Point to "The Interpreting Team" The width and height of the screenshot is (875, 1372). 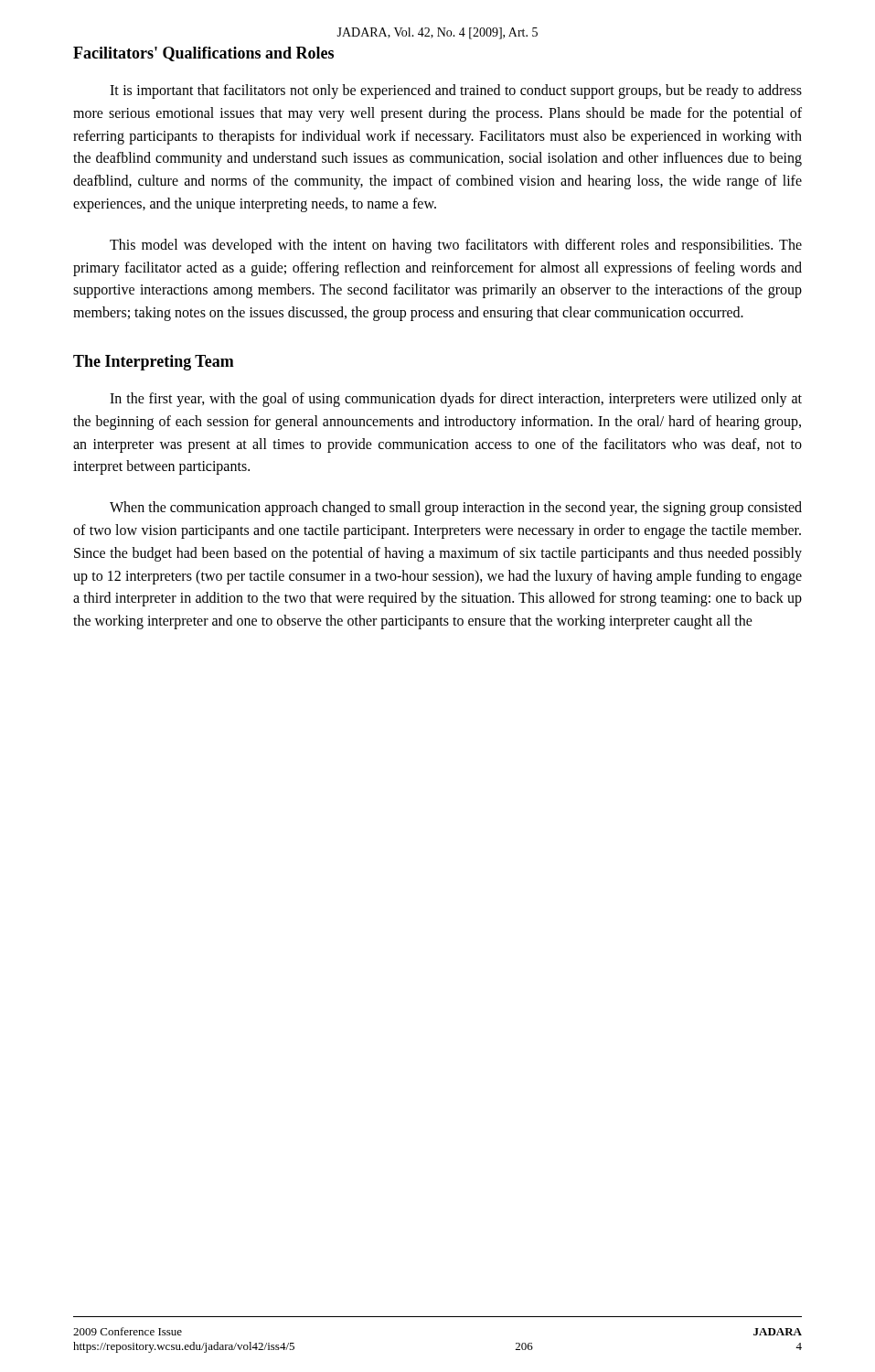coord(153,361)
